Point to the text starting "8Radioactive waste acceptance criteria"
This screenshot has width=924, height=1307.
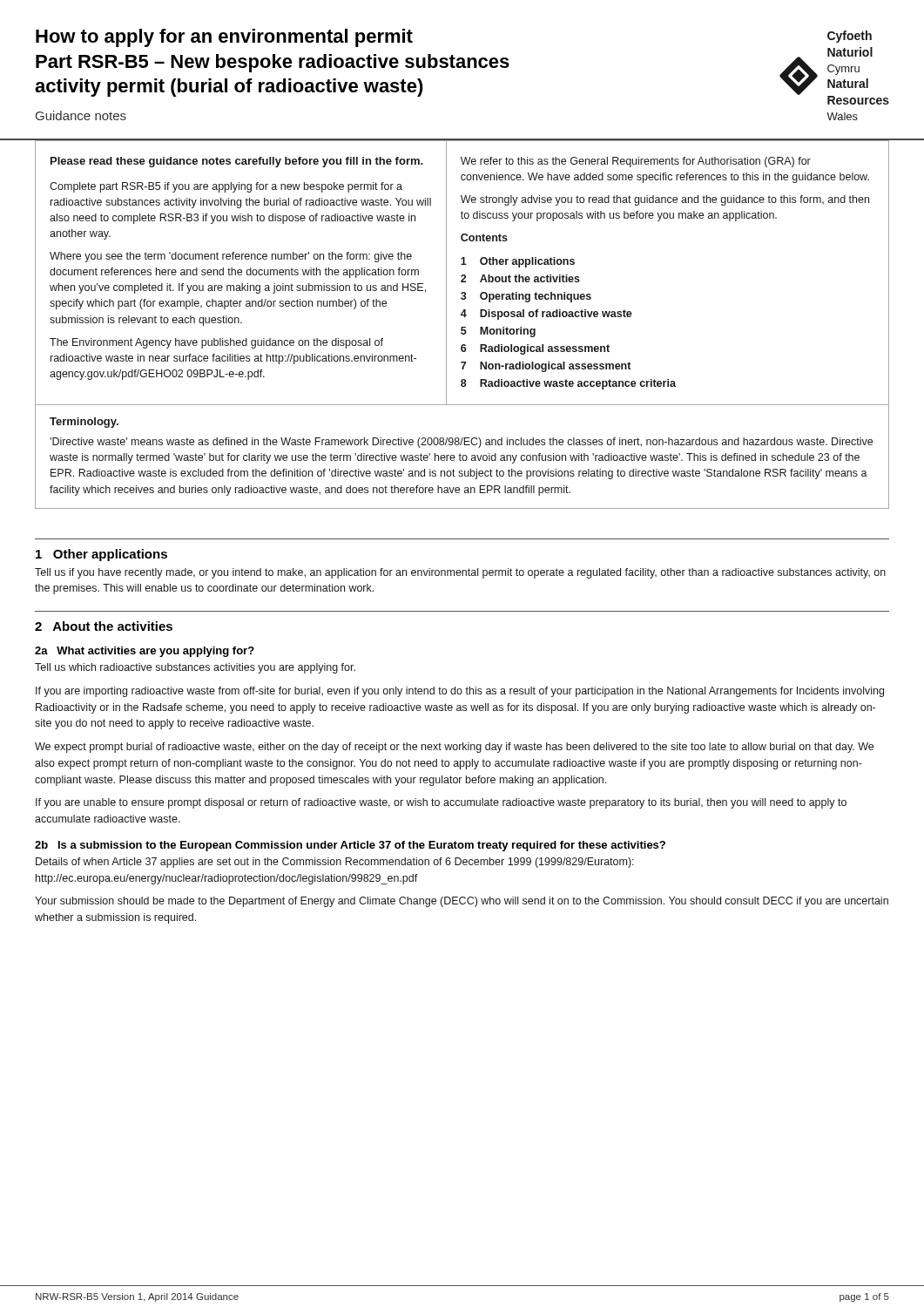pos(568,384)
